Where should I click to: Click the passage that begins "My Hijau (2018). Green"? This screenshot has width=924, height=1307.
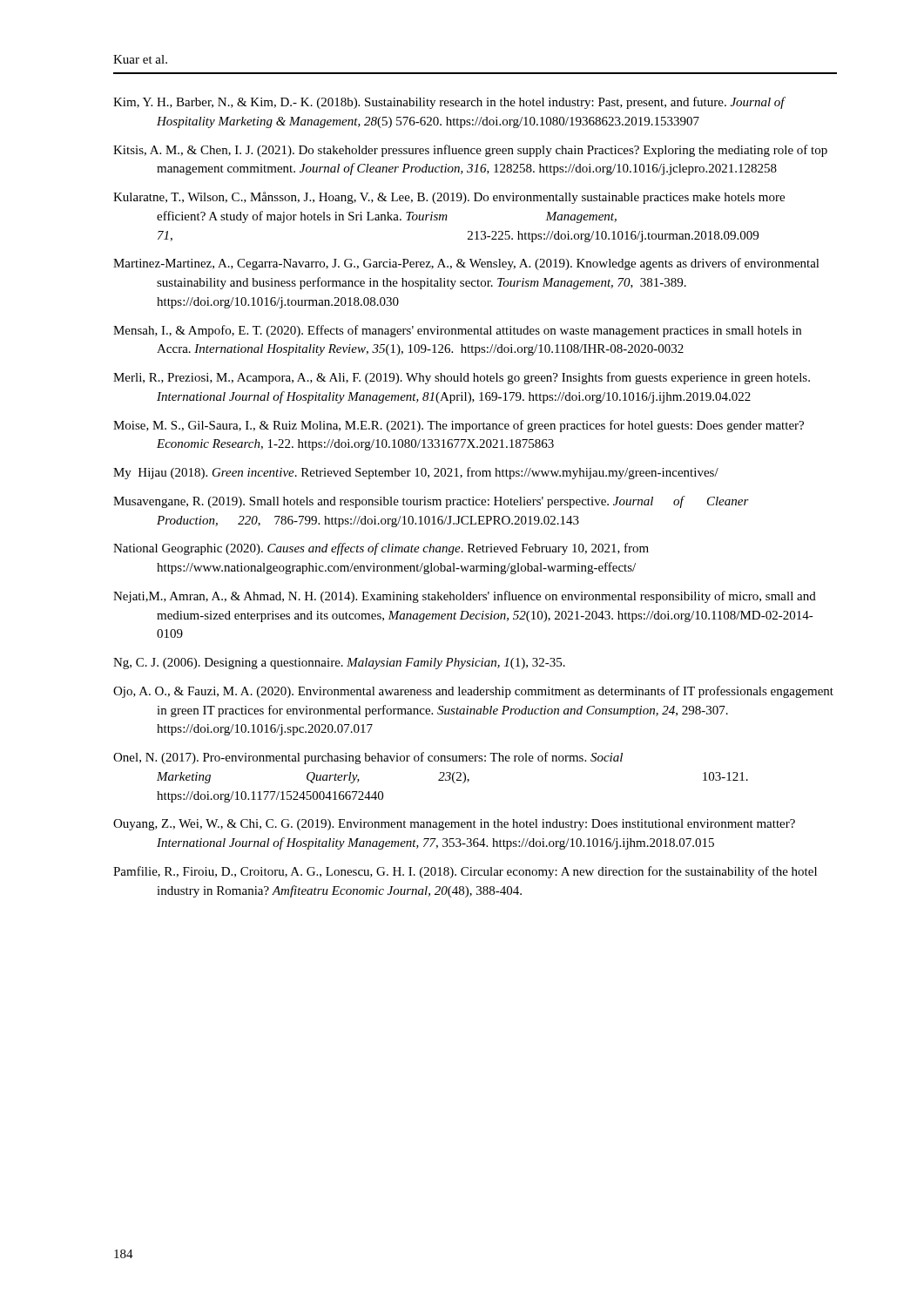(416, 473)
